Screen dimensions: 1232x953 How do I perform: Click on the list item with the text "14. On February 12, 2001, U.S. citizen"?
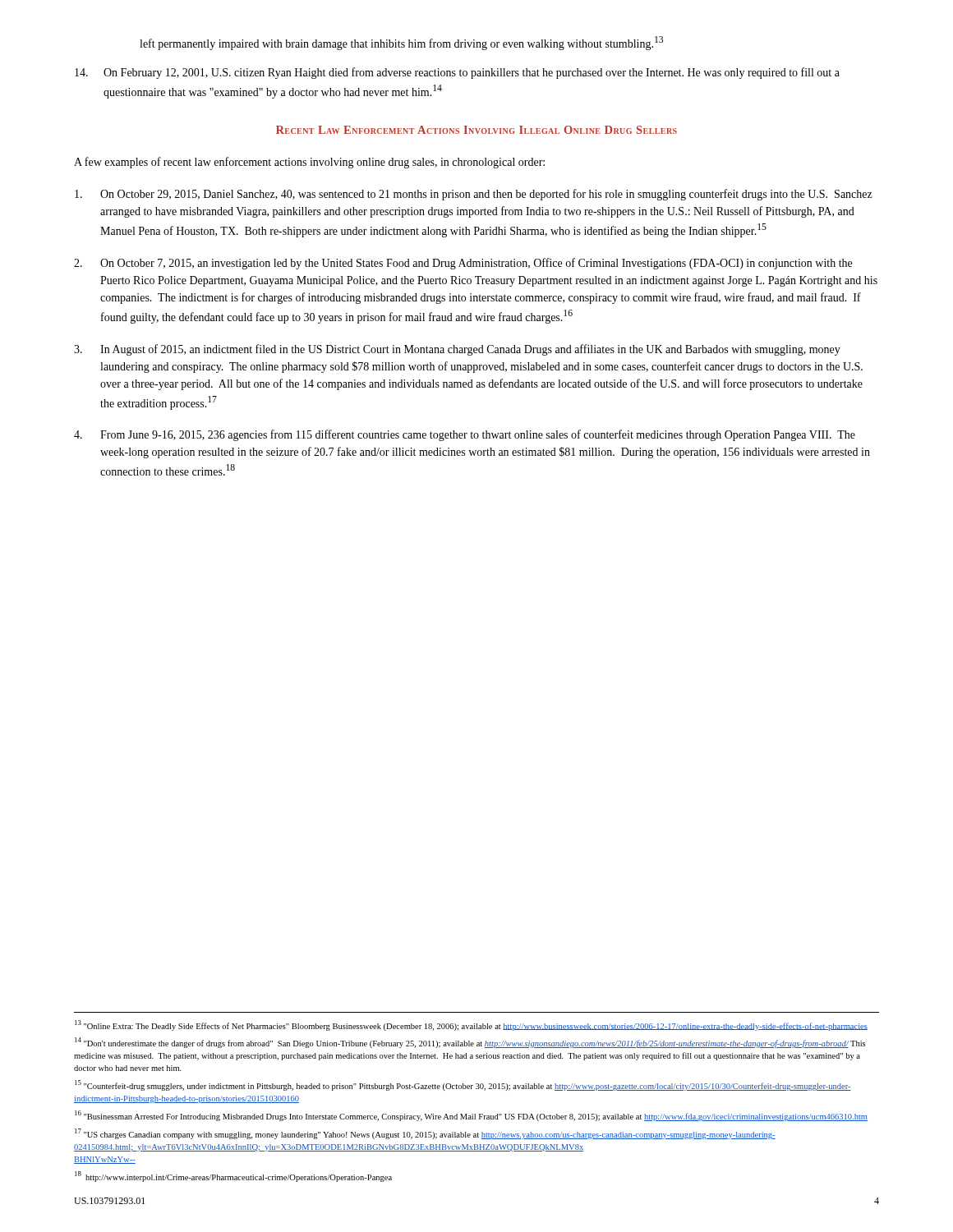click(x=476, y=82)
